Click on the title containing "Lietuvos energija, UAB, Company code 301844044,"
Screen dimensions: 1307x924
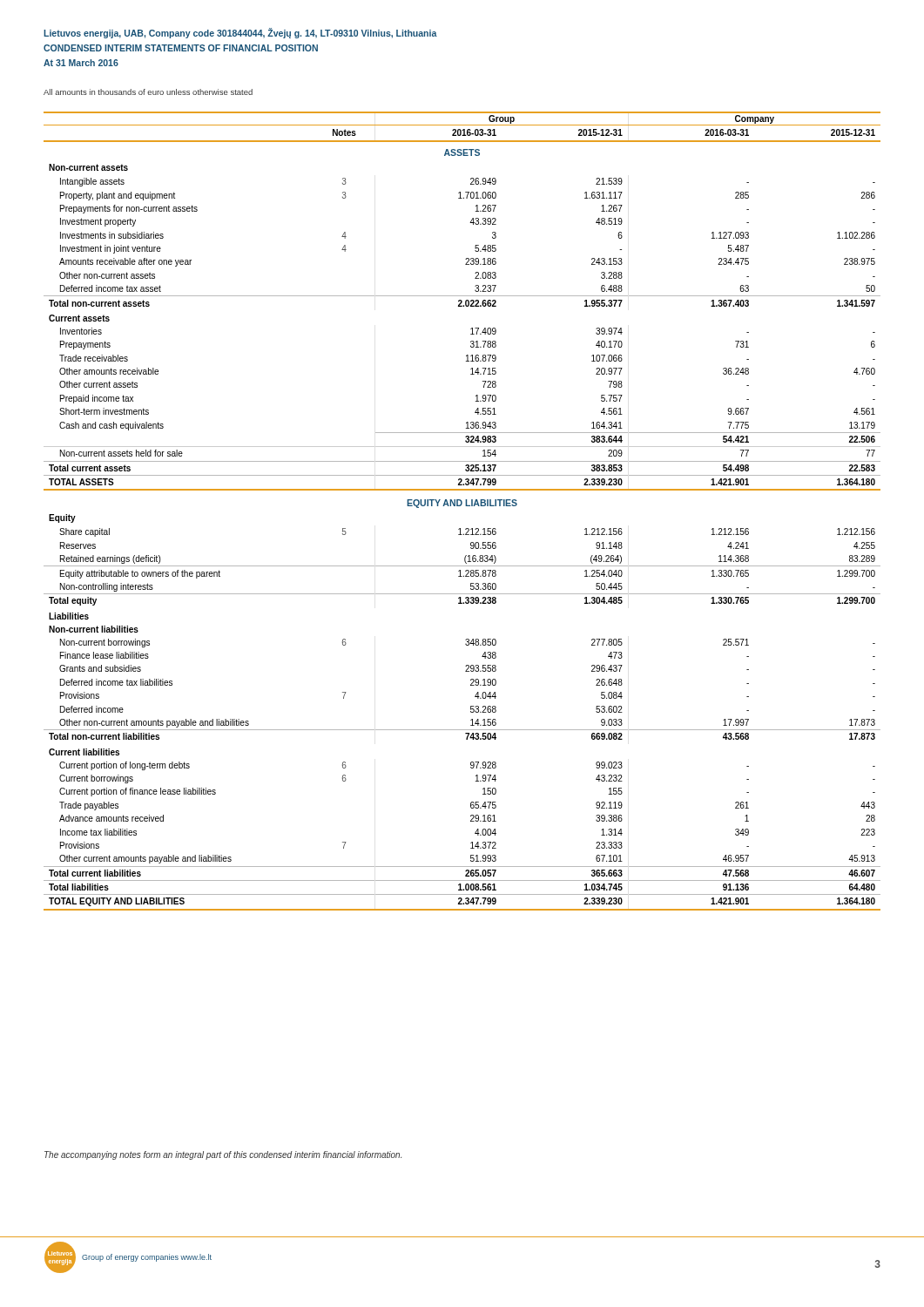pos(240,33)
